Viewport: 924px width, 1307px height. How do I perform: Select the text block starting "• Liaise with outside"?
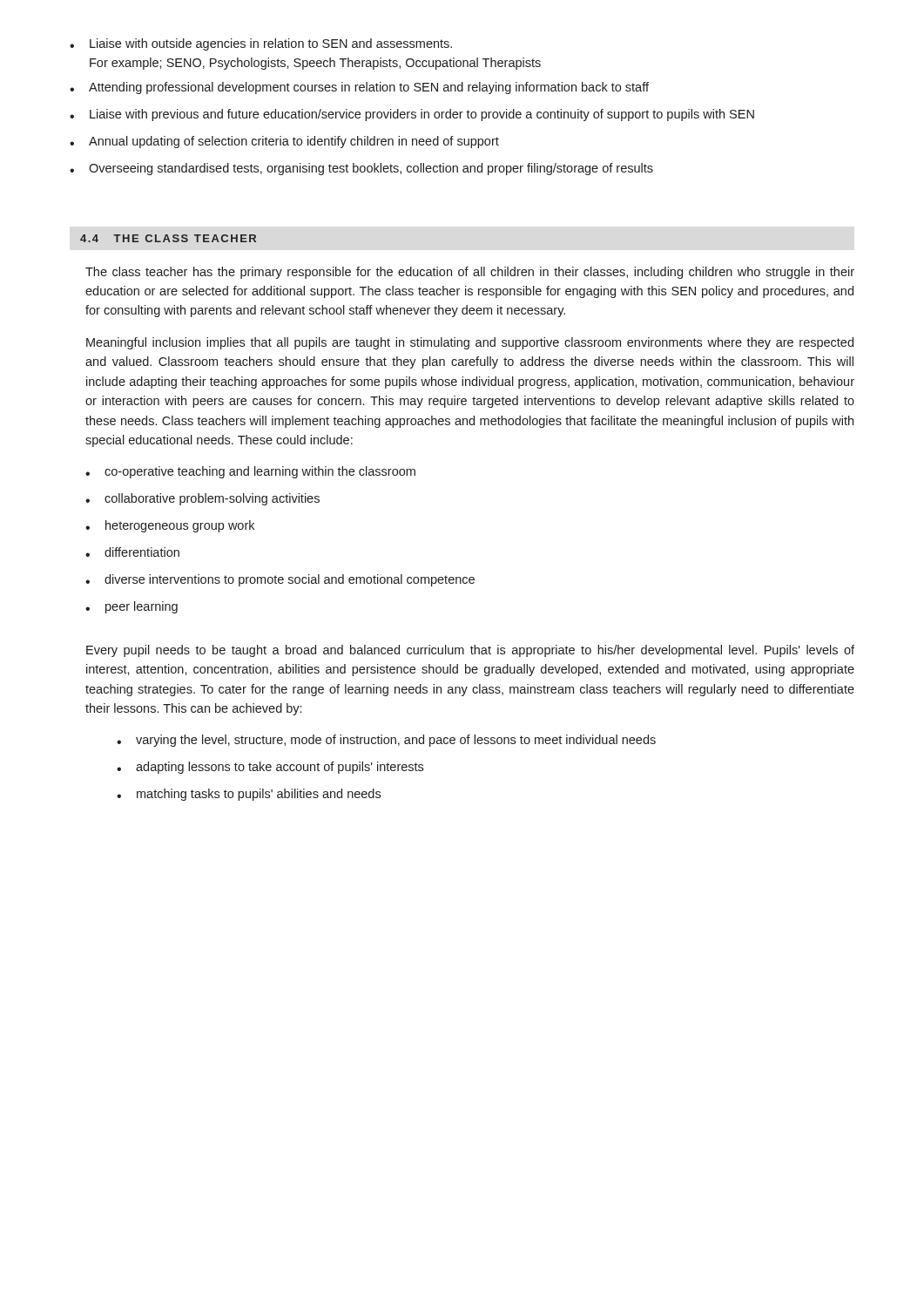click(x=462, y=54)
